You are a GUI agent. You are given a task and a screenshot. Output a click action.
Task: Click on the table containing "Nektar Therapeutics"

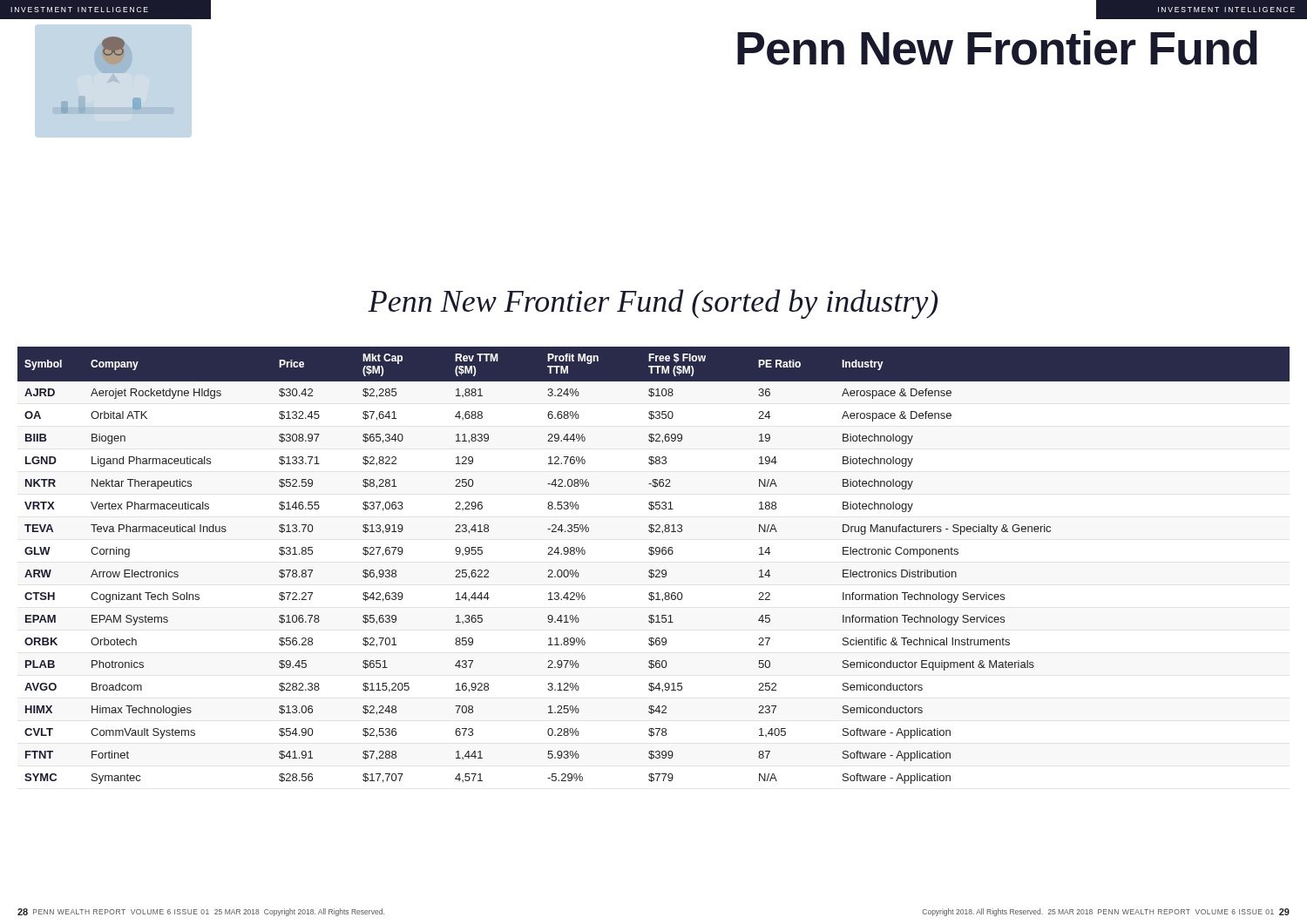654,568
